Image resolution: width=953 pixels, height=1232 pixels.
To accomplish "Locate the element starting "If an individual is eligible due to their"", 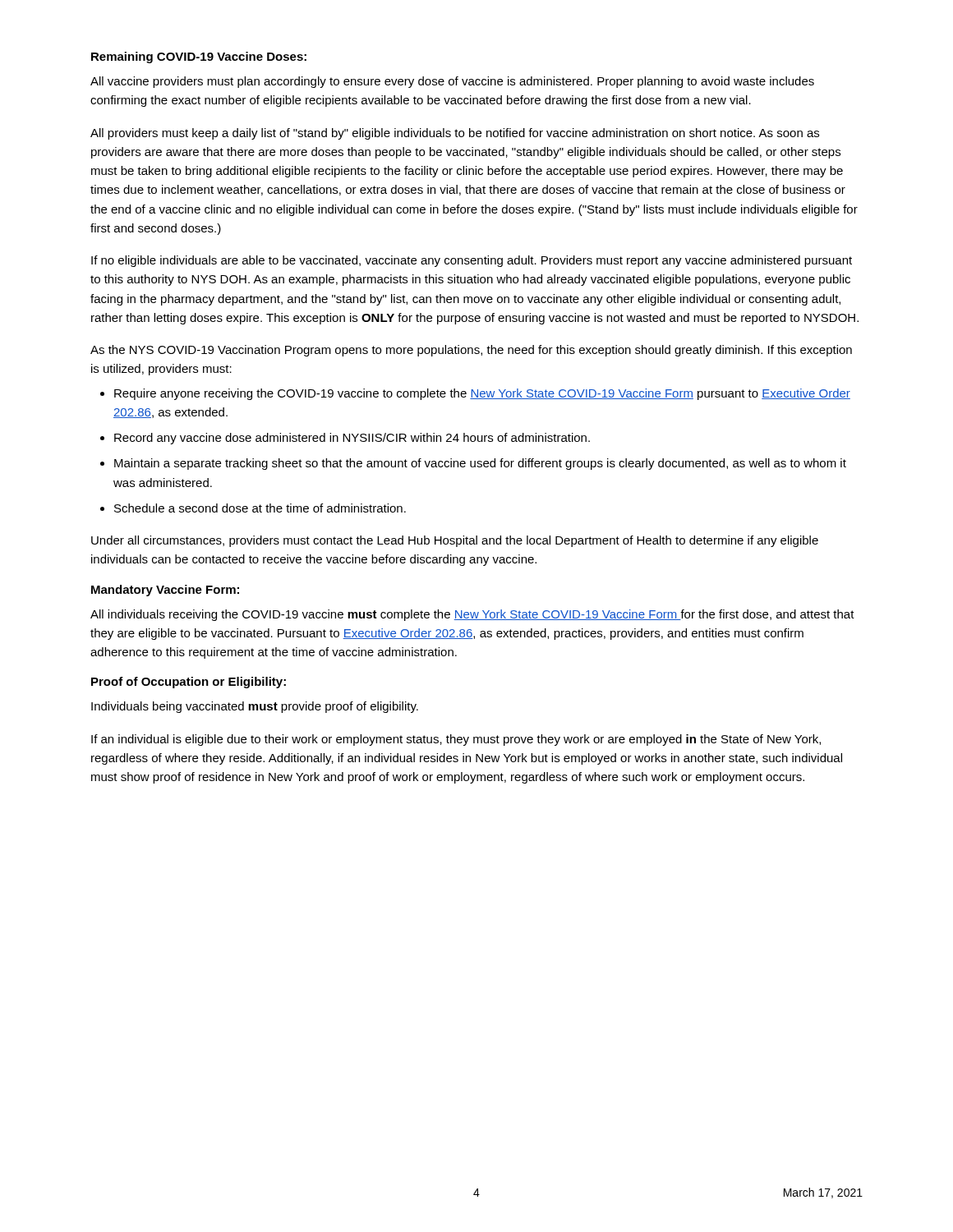I will (467, 757).
